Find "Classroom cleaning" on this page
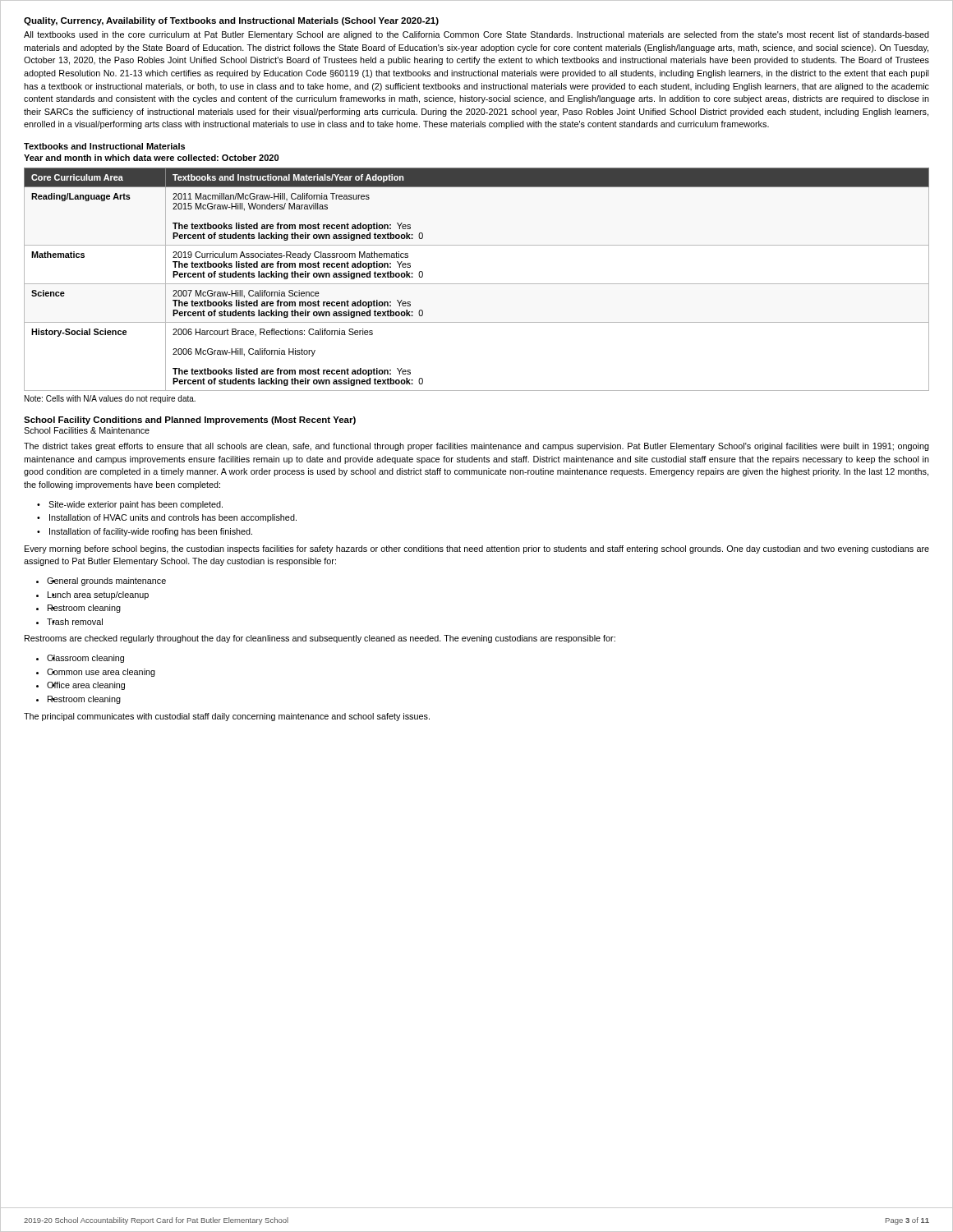The width and height of the screenshot is (953, 1232). (86, 658)
